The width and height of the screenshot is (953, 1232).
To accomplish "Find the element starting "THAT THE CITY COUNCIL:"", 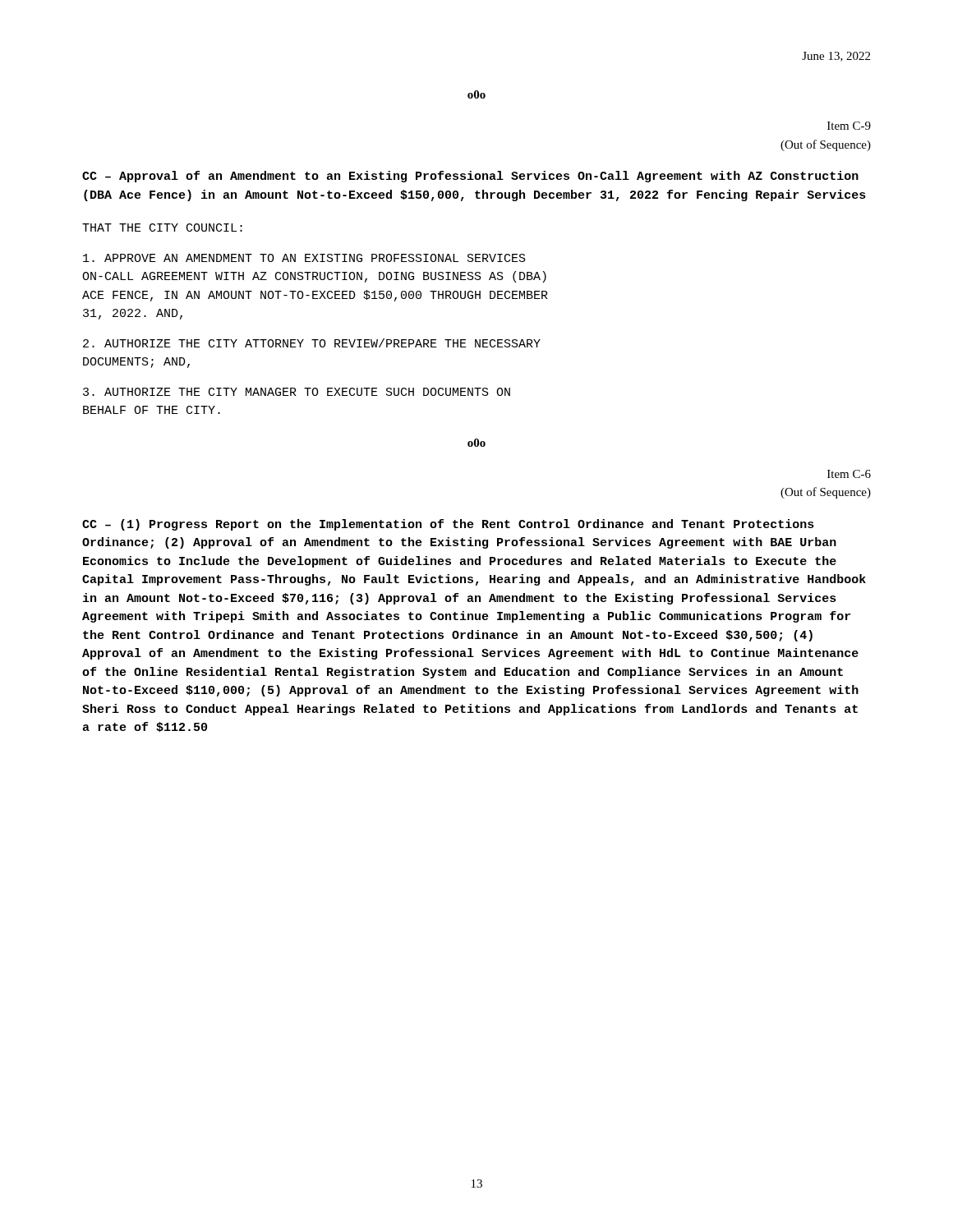I will (163, 229).
